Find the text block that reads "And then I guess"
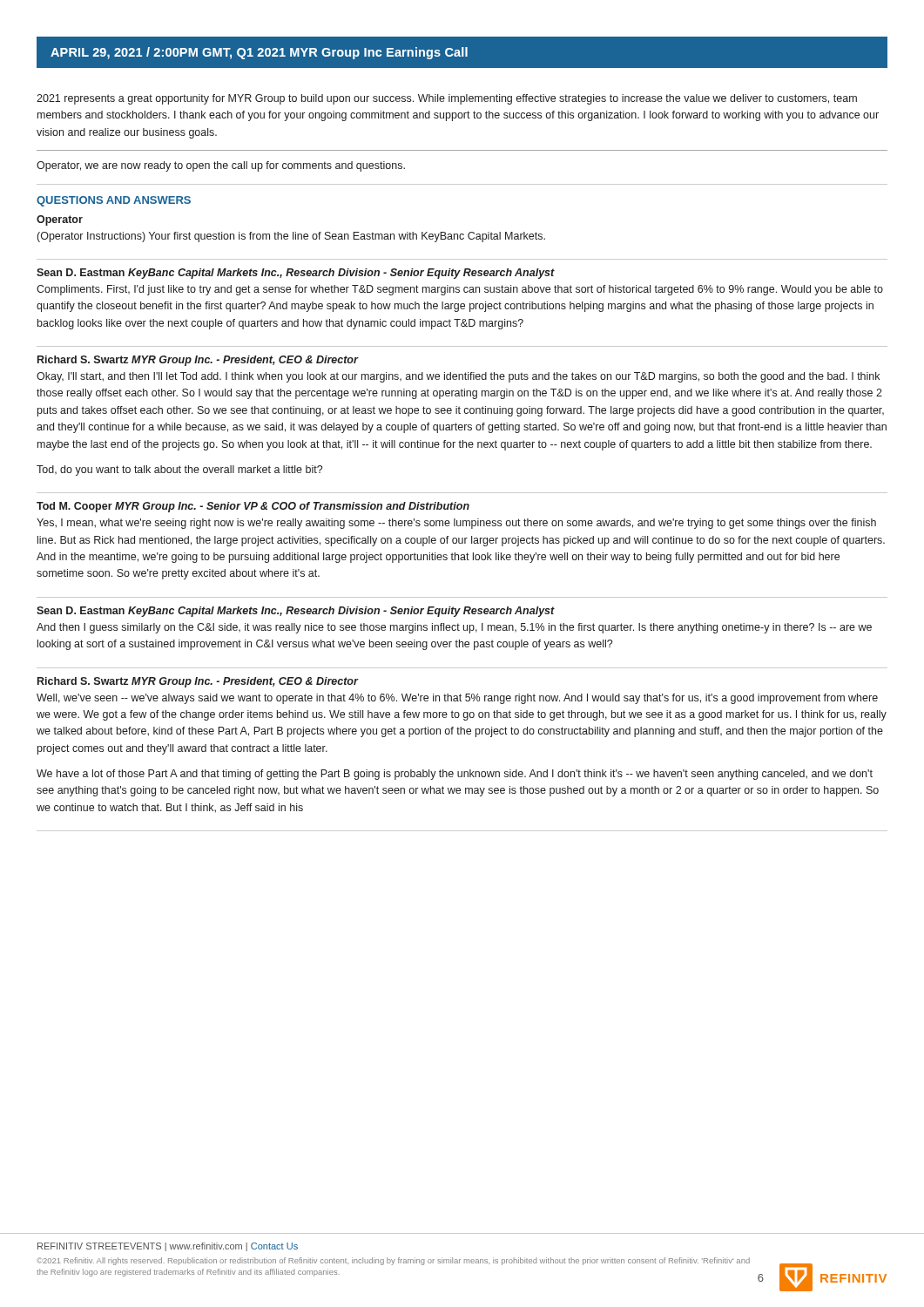The image size is (924, 1307). click(454, 636)
